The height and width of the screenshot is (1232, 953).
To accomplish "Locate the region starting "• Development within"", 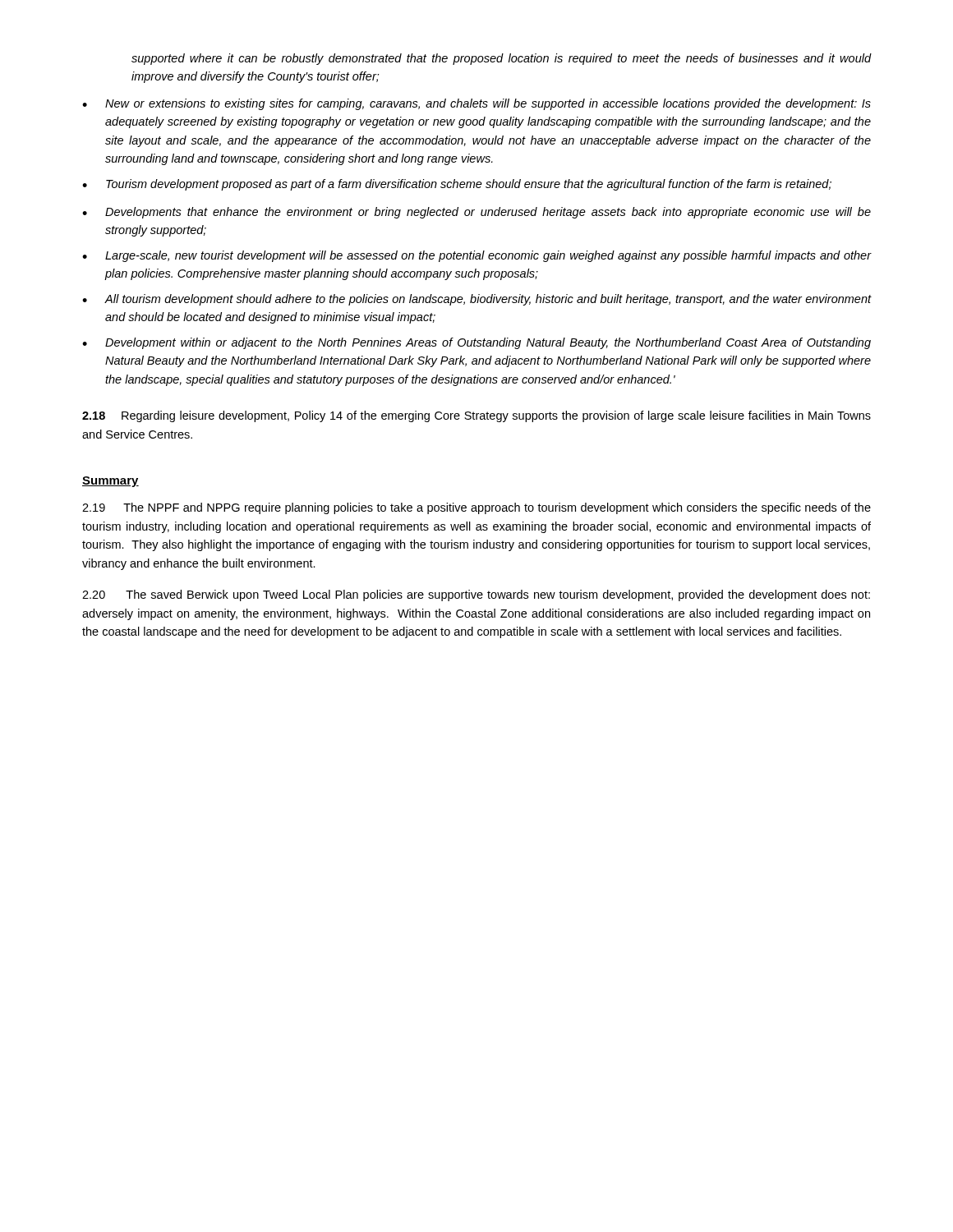I will point(476,361).
